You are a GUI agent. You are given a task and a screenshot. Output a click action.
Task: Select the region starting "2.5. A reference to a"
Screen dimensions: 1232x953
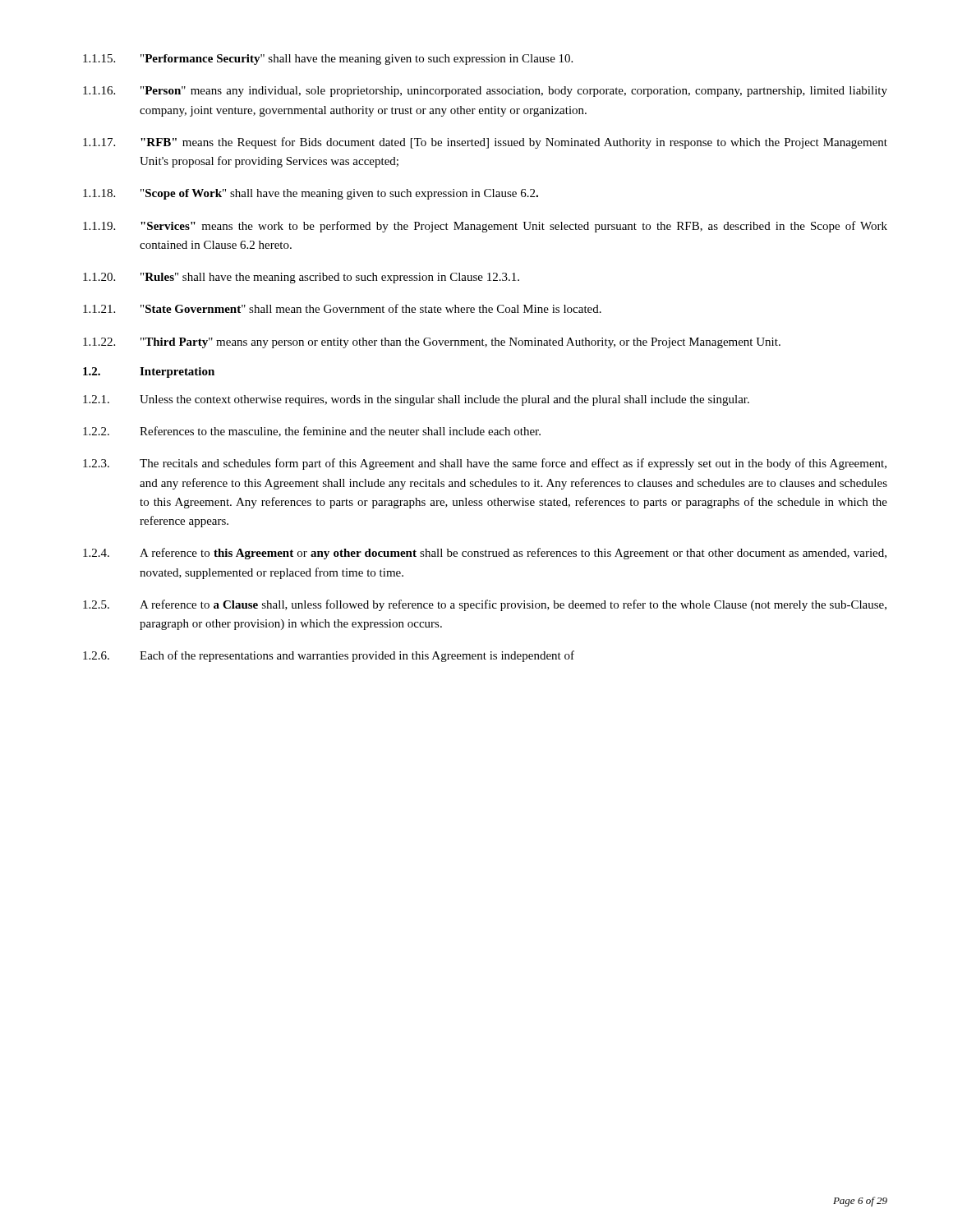(485, 614)
